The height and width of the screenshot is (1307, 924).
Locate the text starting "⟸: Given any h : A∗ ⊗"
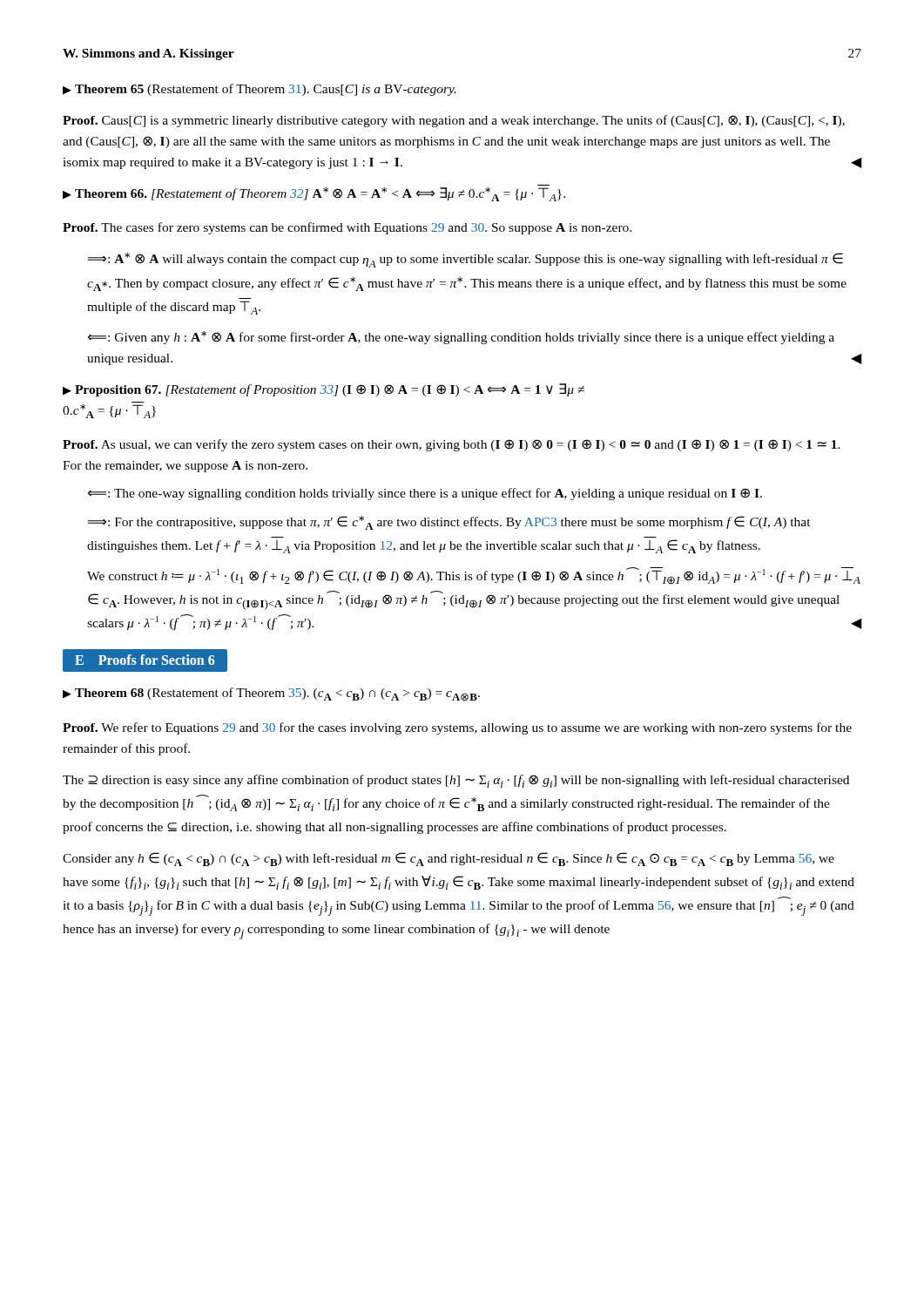coord(474,349)
